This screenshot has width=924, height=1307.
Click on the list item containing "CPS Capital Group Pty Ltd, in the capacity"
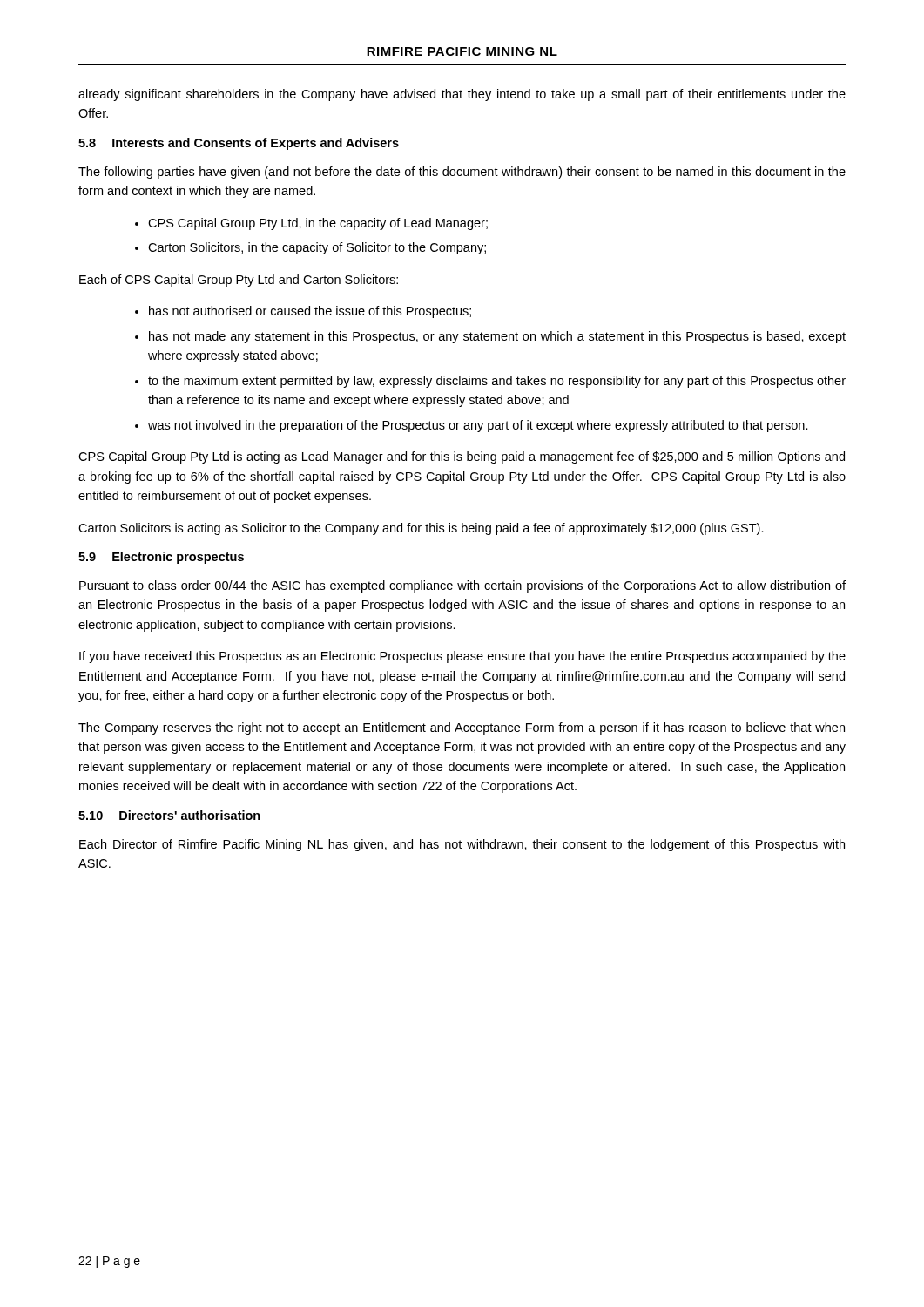[x=318, y=223]
